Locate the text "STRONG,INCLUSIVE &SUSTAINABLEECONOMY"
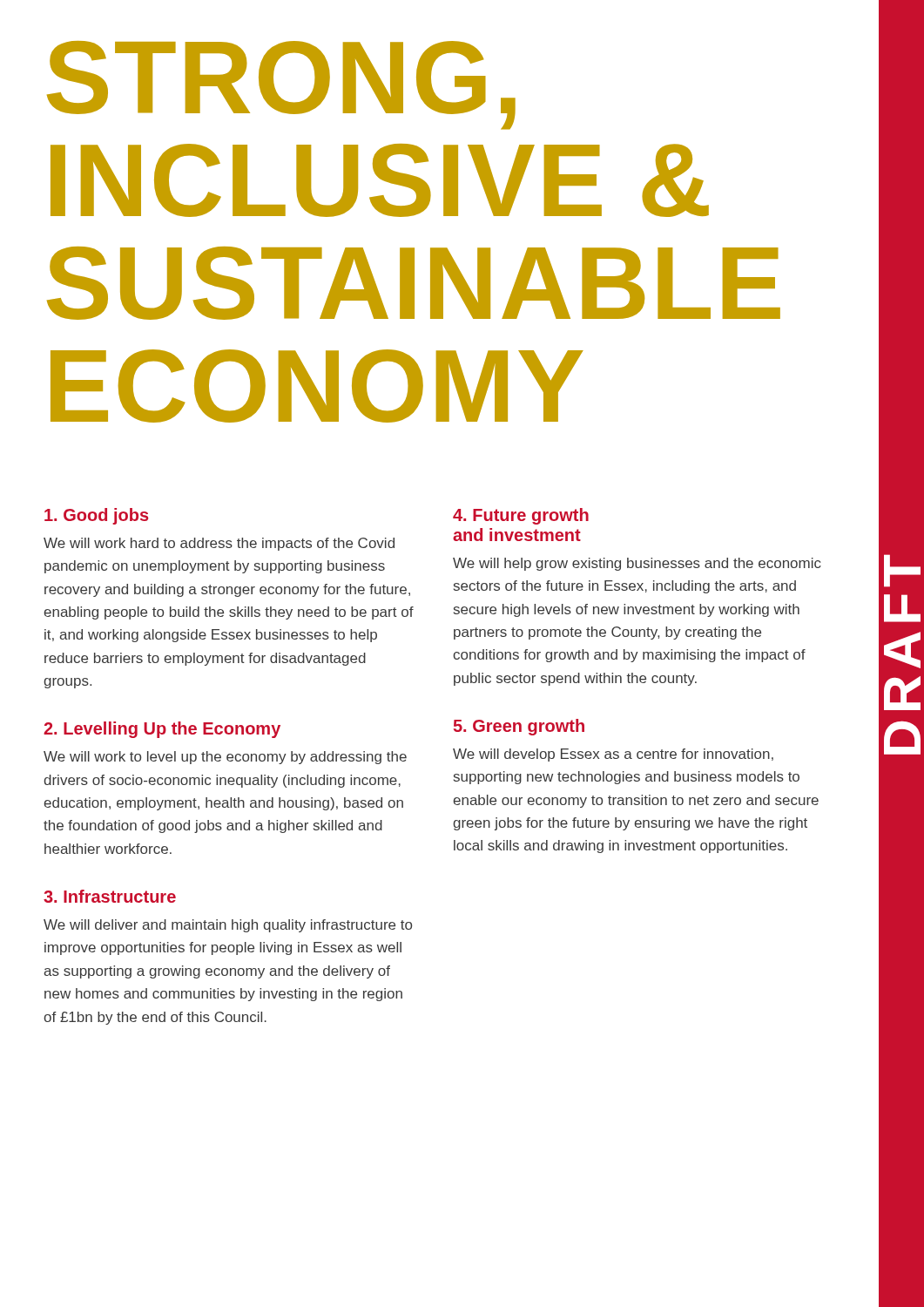The height and width of the screenshot is (1307, 924). 435,232
